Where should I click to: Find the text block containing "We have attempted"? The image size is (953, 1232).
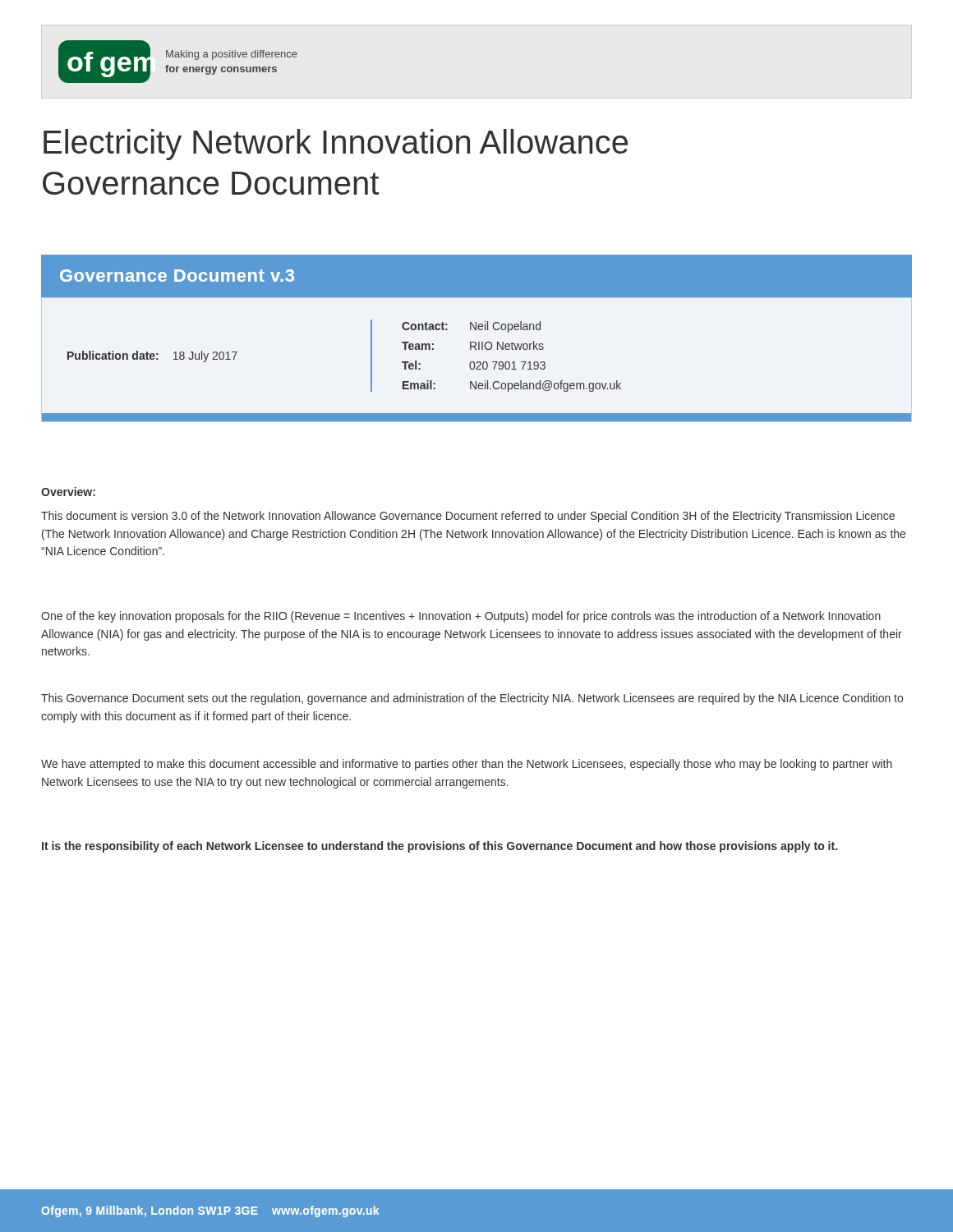click(x=476, y=773)
